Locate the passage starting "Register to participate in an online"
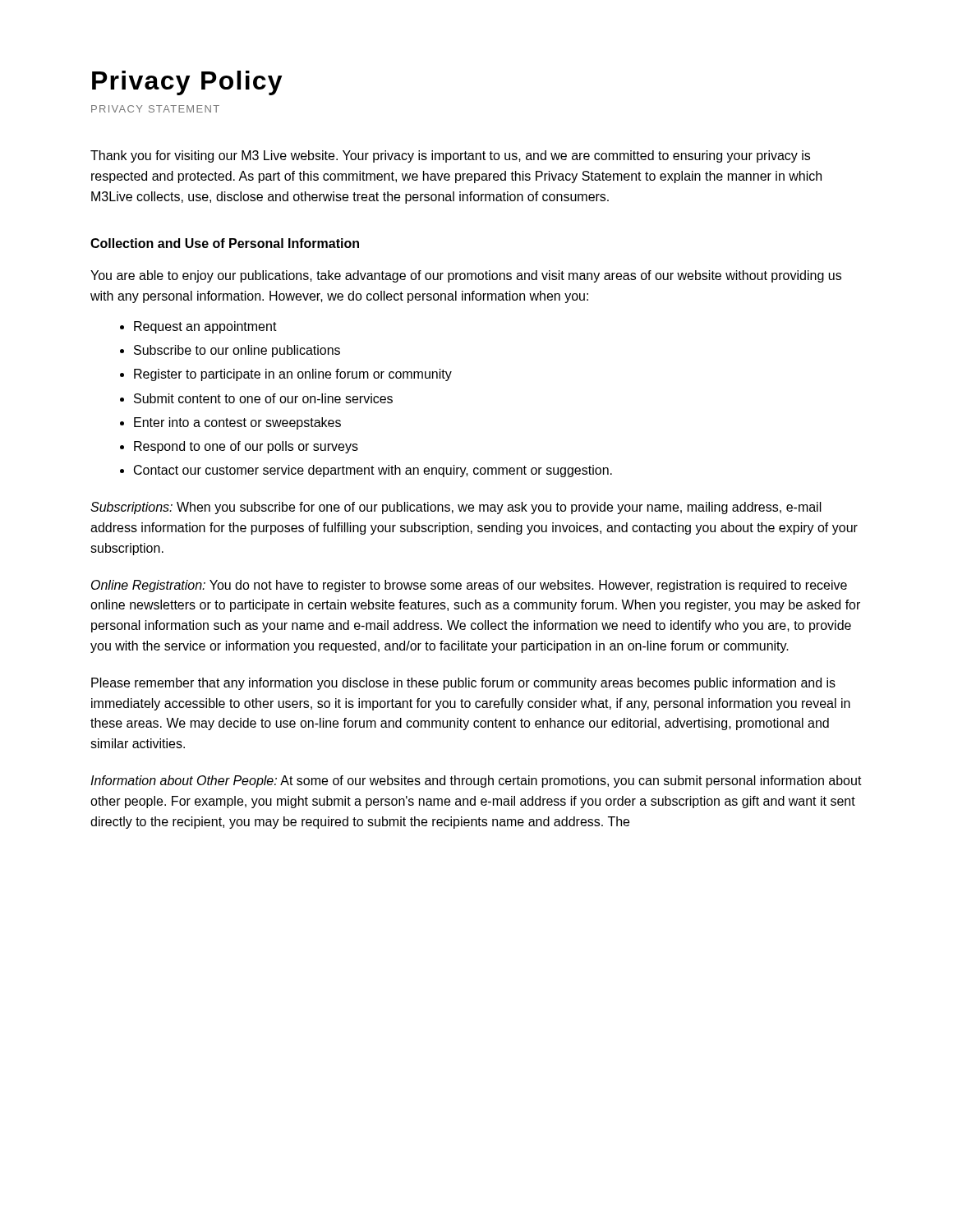This screenshot has height=1232, width=953. [x=292, y=374]
